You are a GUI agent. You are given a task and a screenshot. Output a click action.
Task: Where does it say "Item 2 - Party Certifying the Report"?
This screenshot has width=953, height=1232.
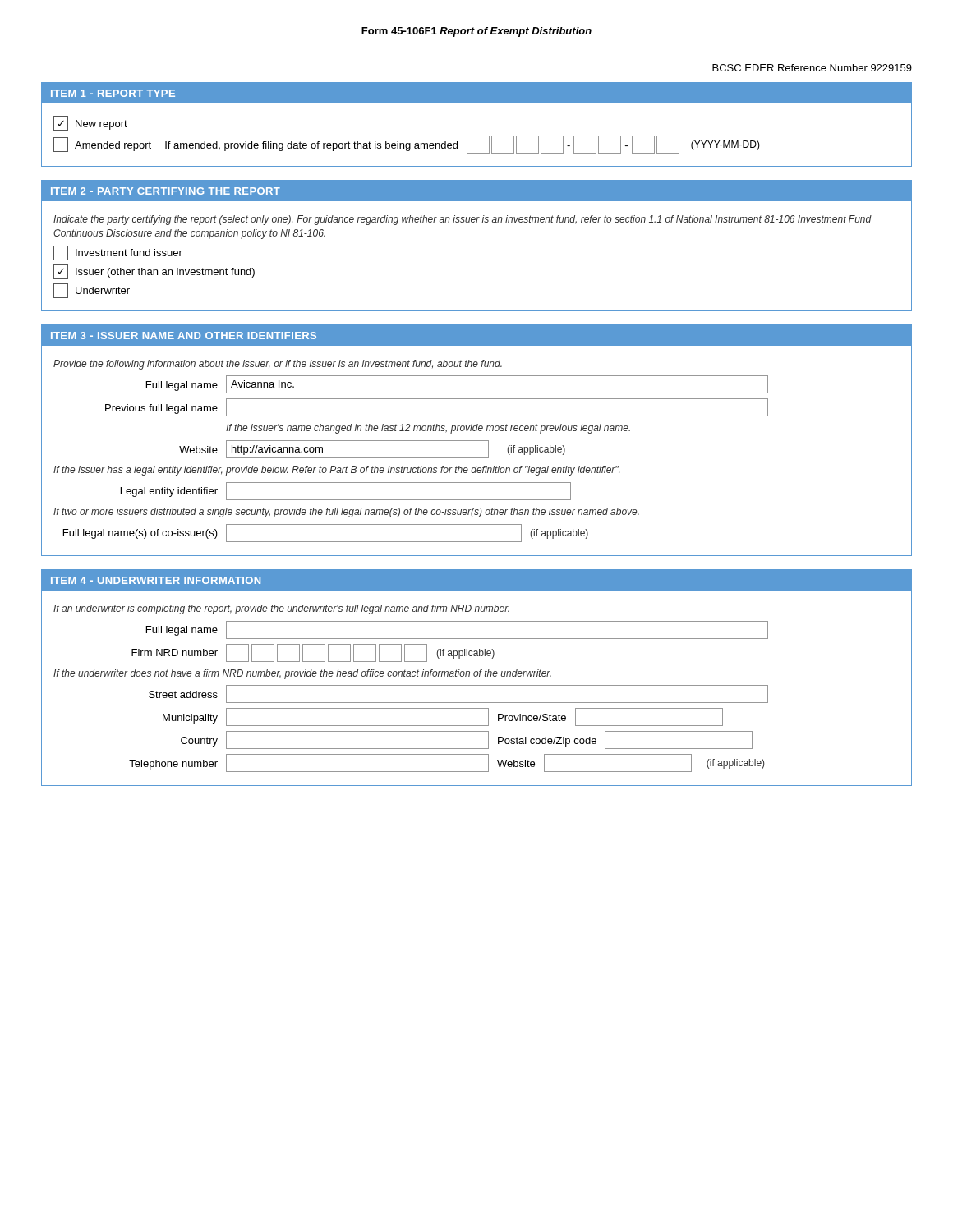165,191
